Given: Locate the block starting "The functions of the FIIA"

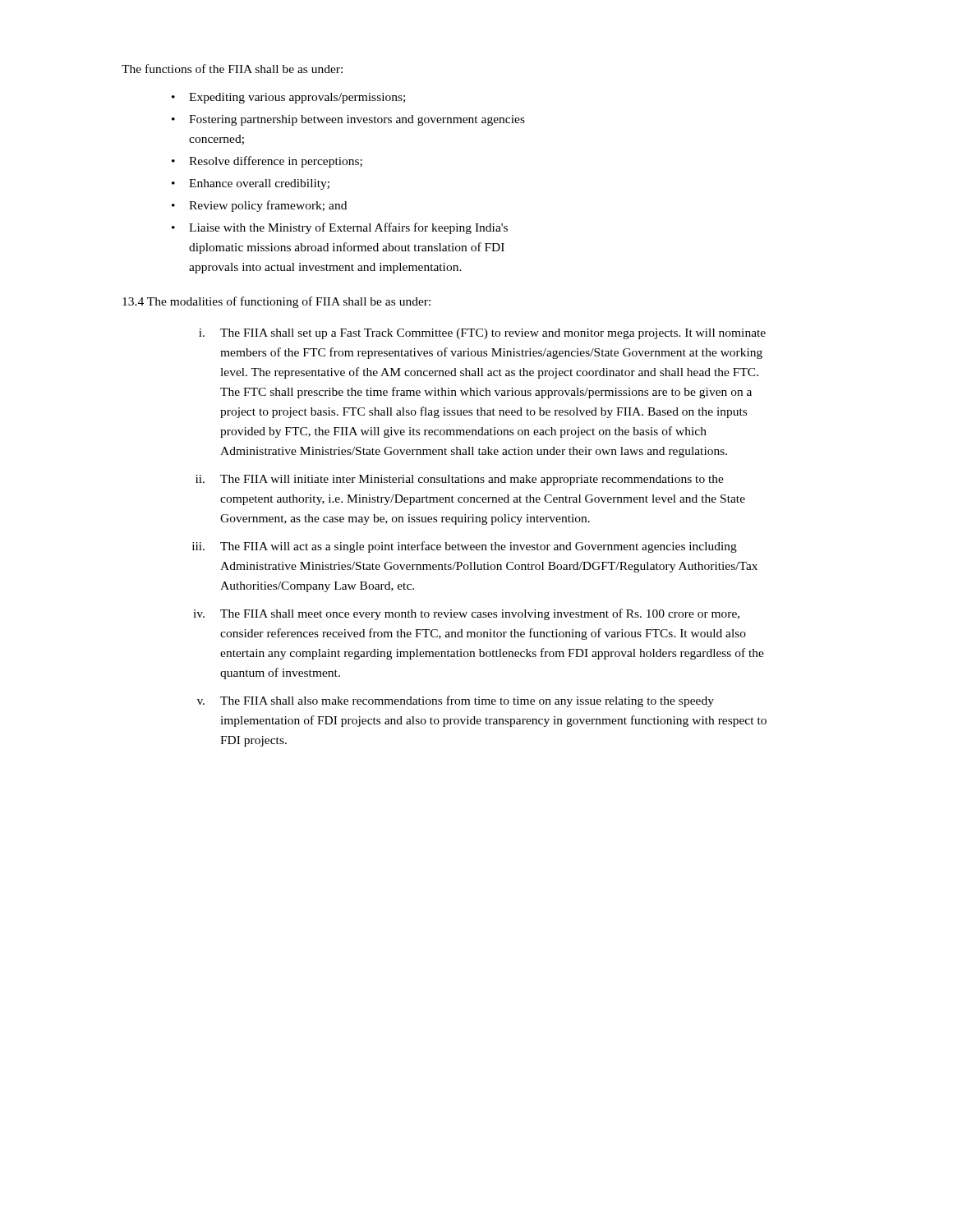Looking at the screenshot, I should point(233,69).
